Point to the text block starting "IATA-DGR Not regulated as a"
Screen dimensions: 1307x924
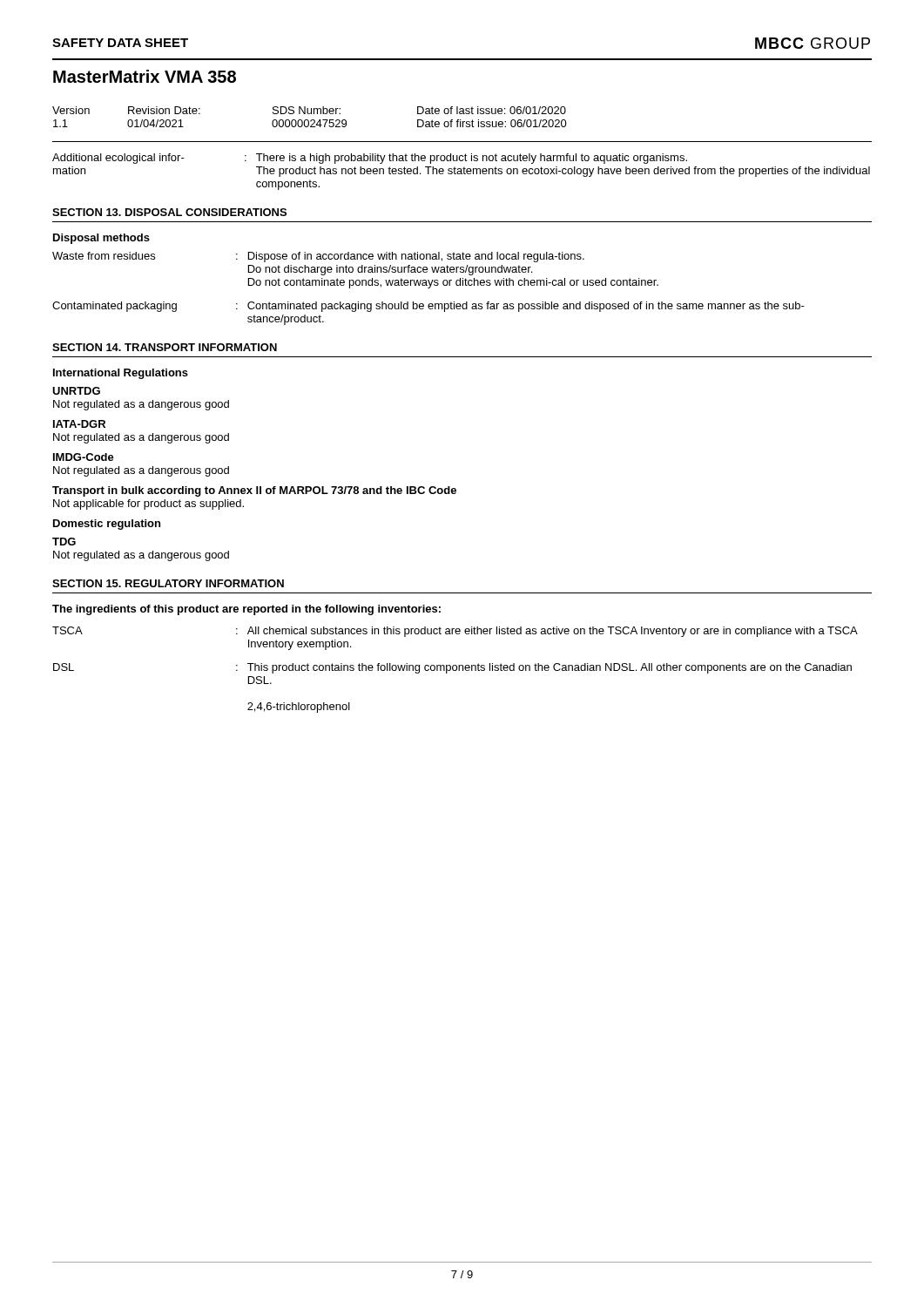tap(79, 424)
